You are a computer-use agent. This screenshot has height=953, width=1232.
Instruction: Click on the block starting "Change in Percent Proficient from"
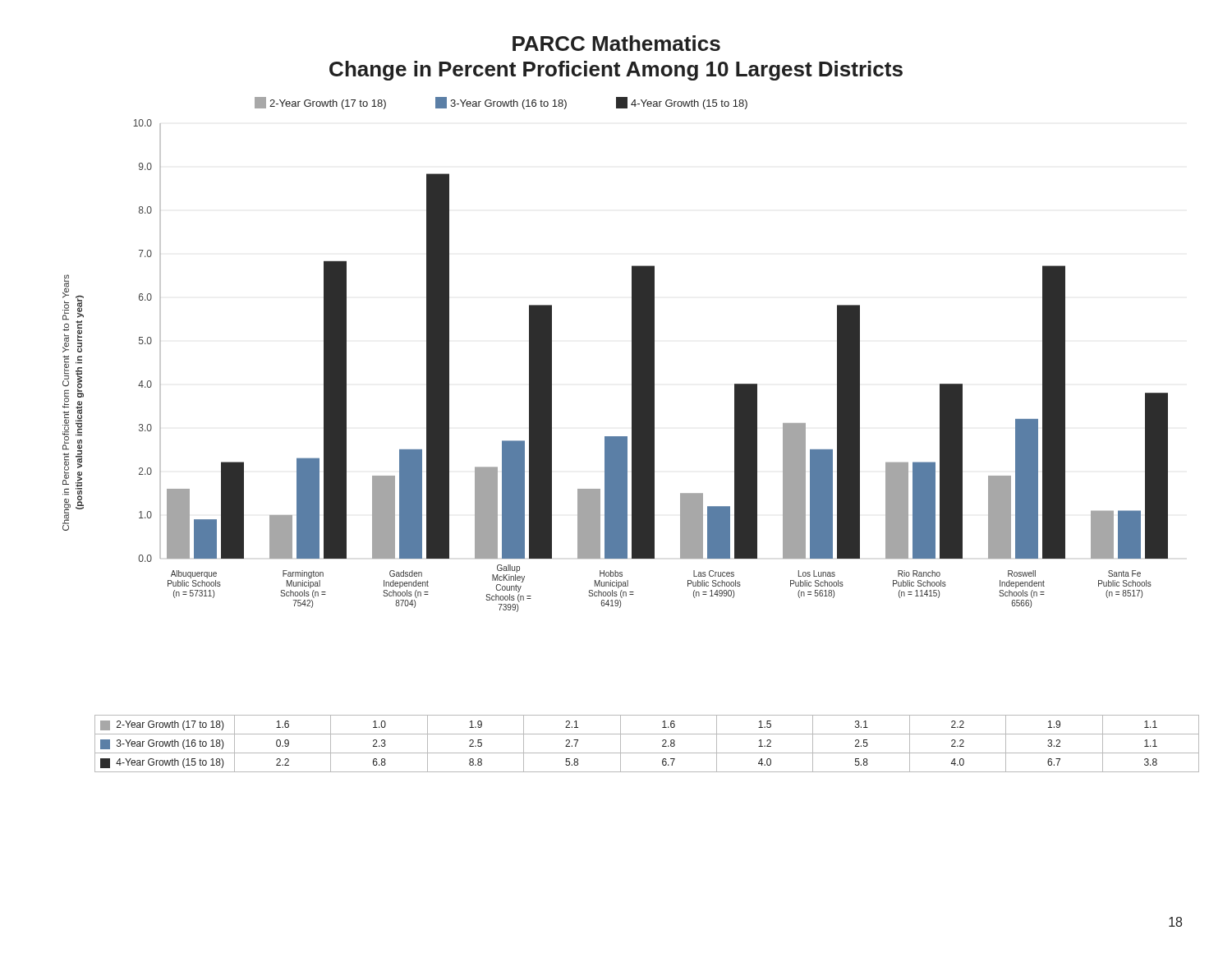click(72, 403)
